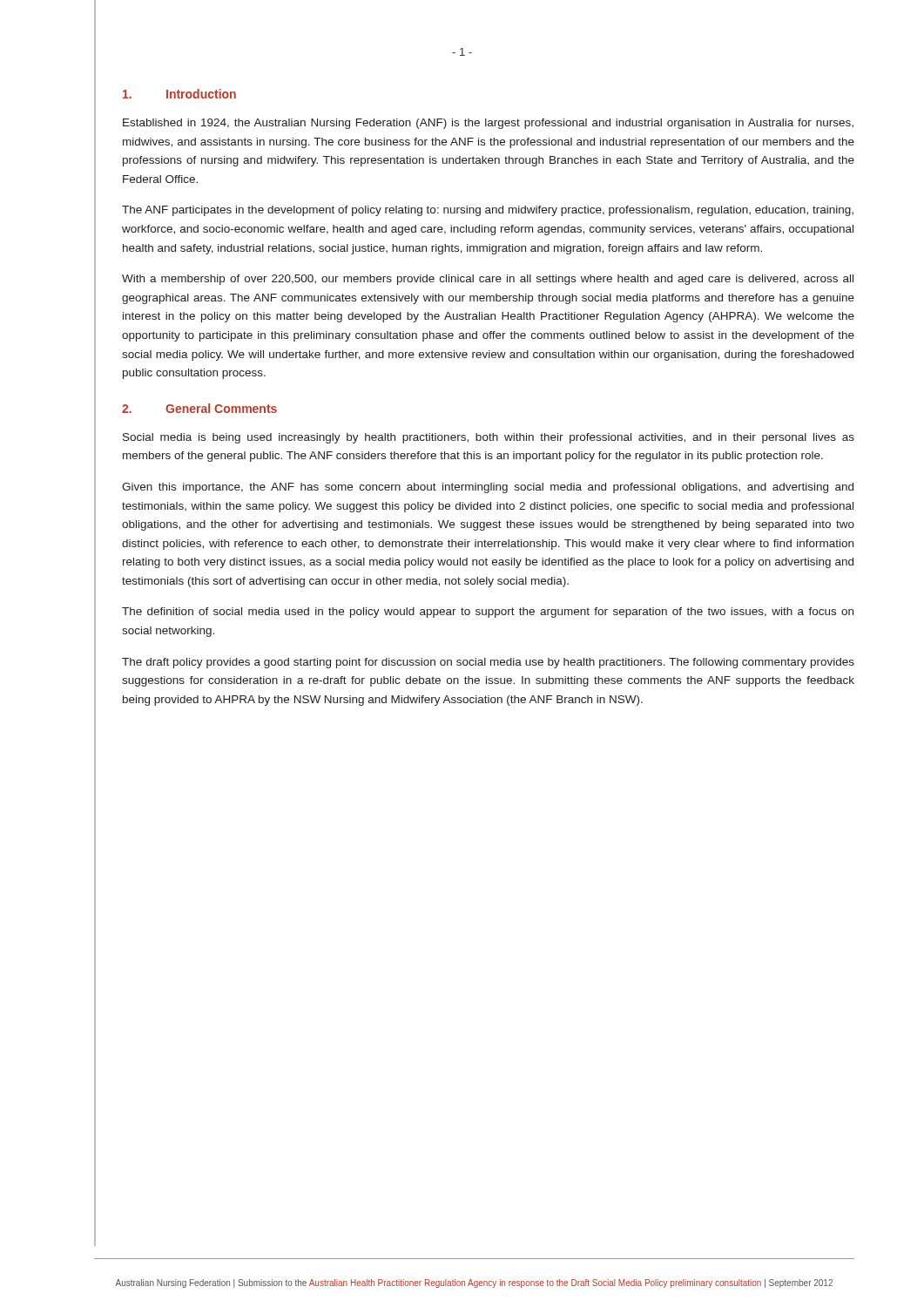The height and width of the screenshot is (1307, 924).
Task: Point to the text block starting "2. General Comments"
Action: click(200, 408)
